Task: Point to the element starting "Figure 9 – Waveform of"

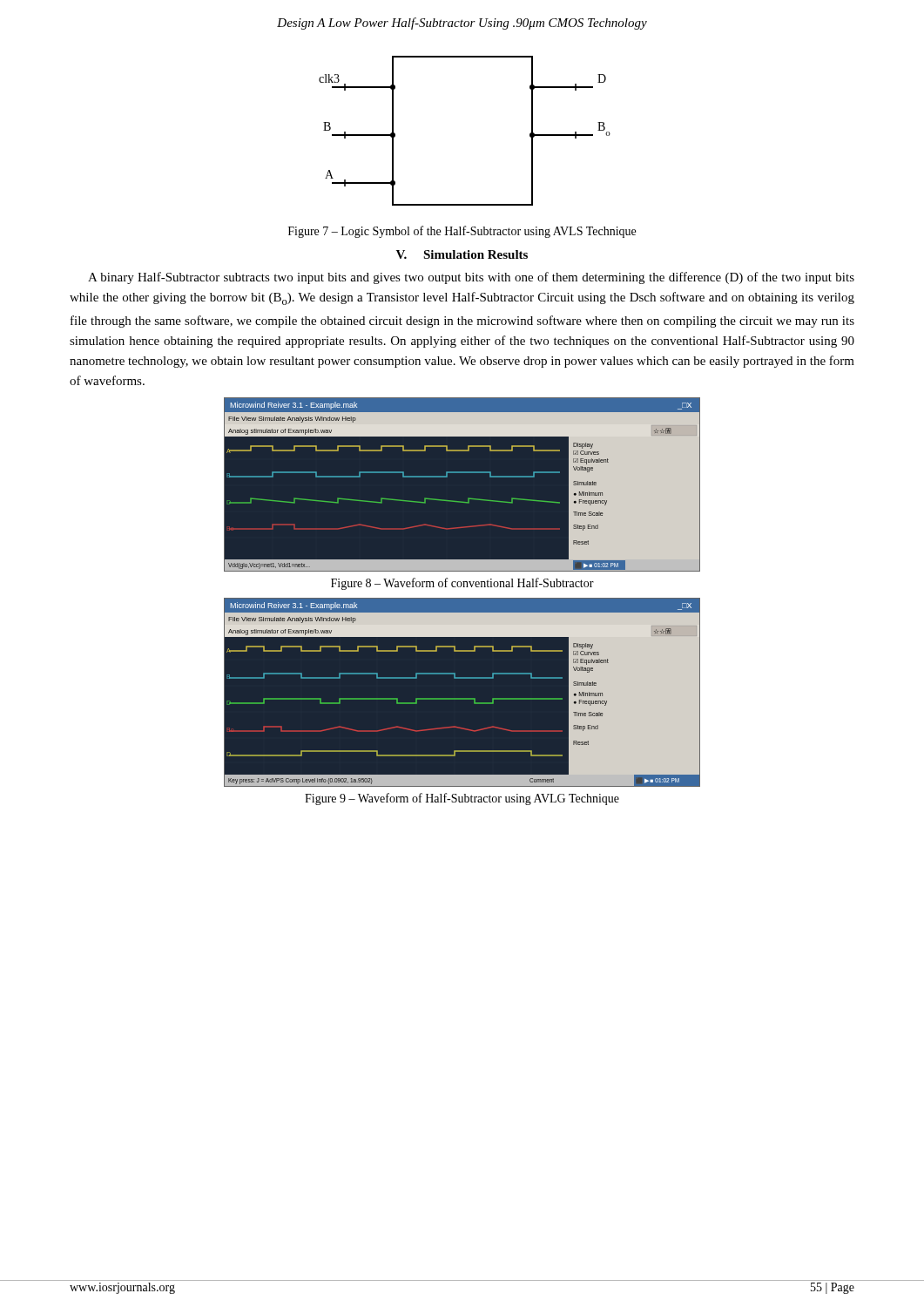Action: pos(462,798)
